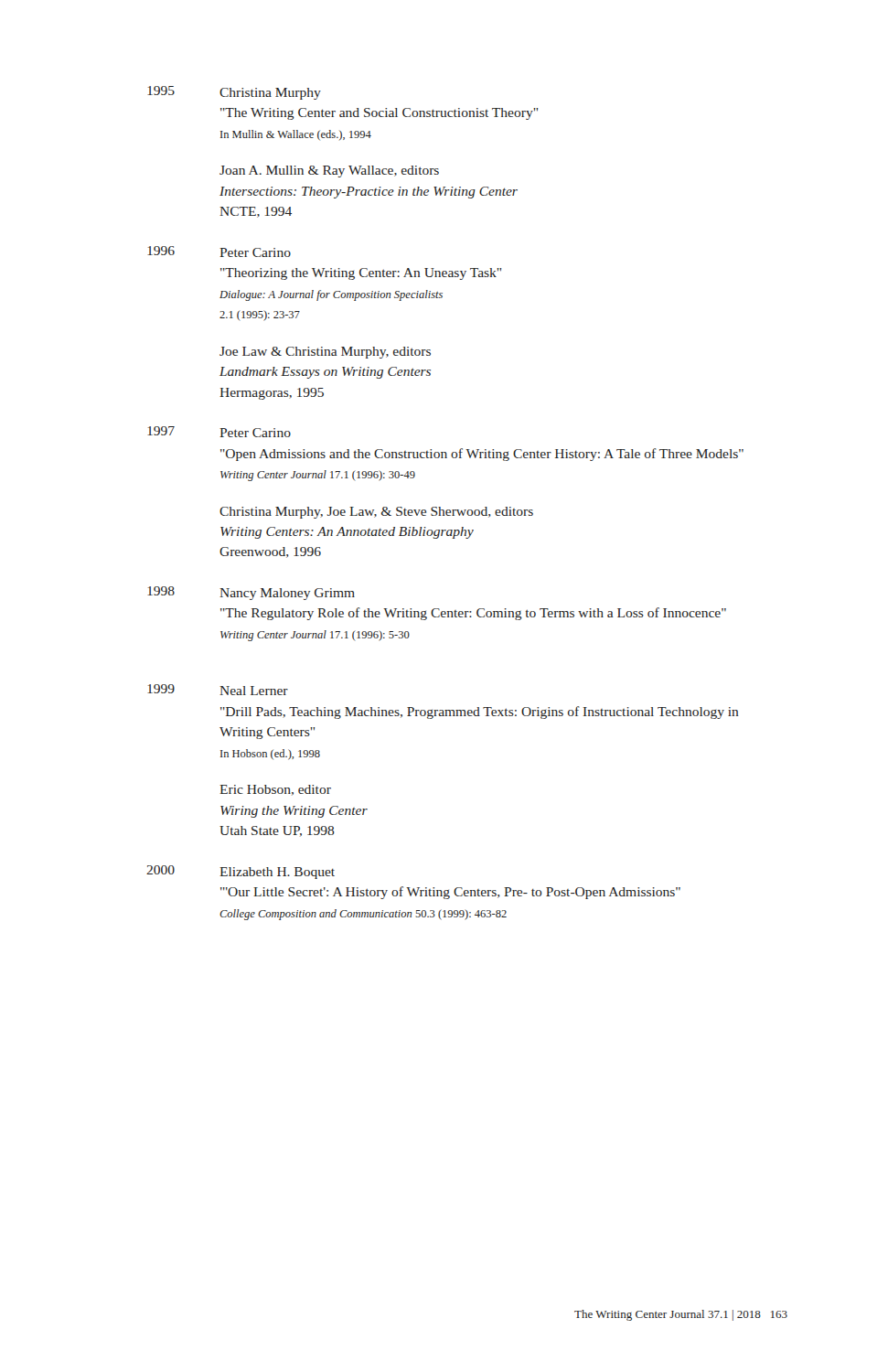This screenshot has width=888, height=1372.
Task: Select the list item with the text "Joe Law & Christina Murphy,"
Action: [325, 353]
